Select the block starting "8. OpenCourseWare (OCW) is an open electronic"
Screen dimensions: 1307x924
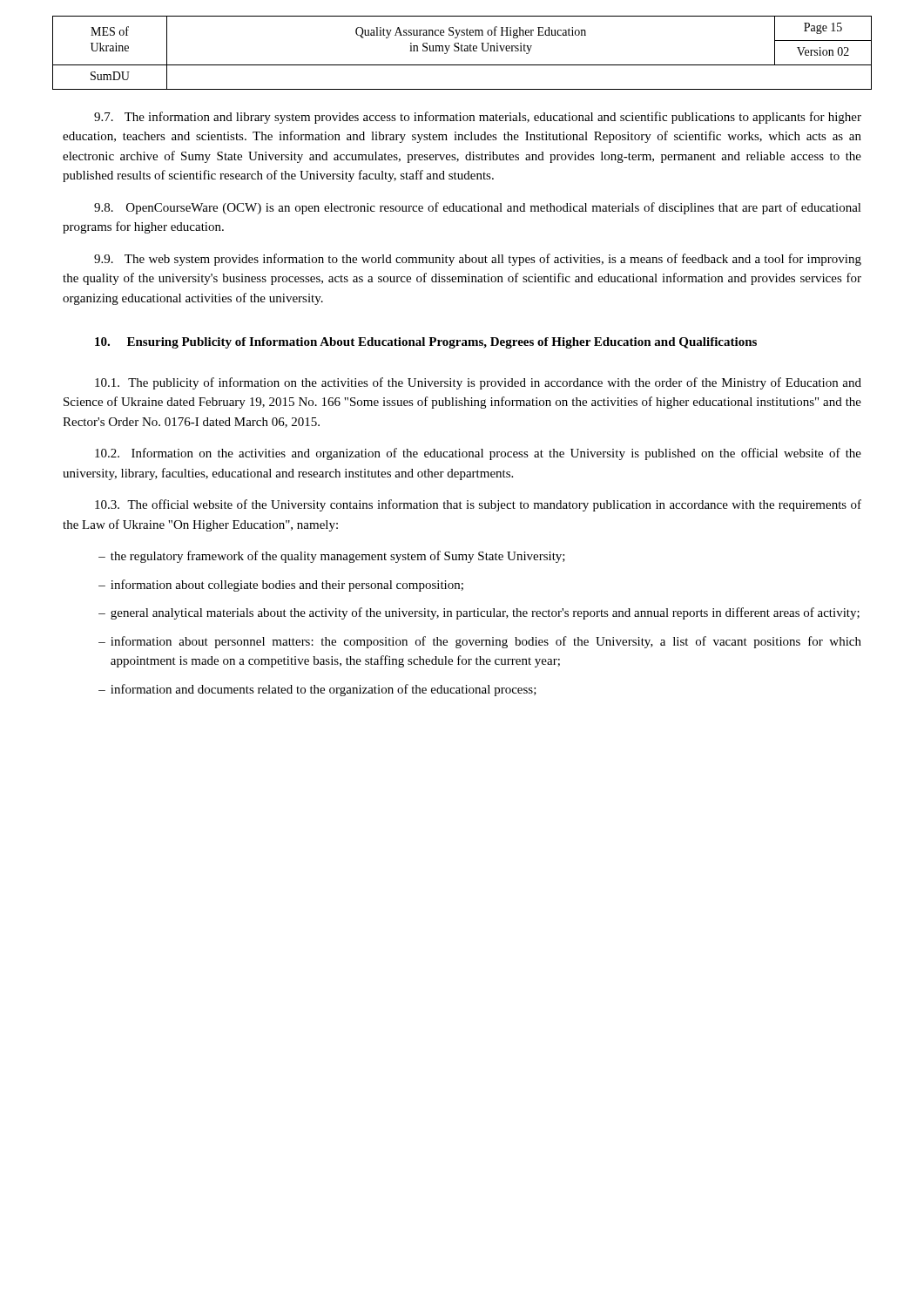[x=462, y=217]
